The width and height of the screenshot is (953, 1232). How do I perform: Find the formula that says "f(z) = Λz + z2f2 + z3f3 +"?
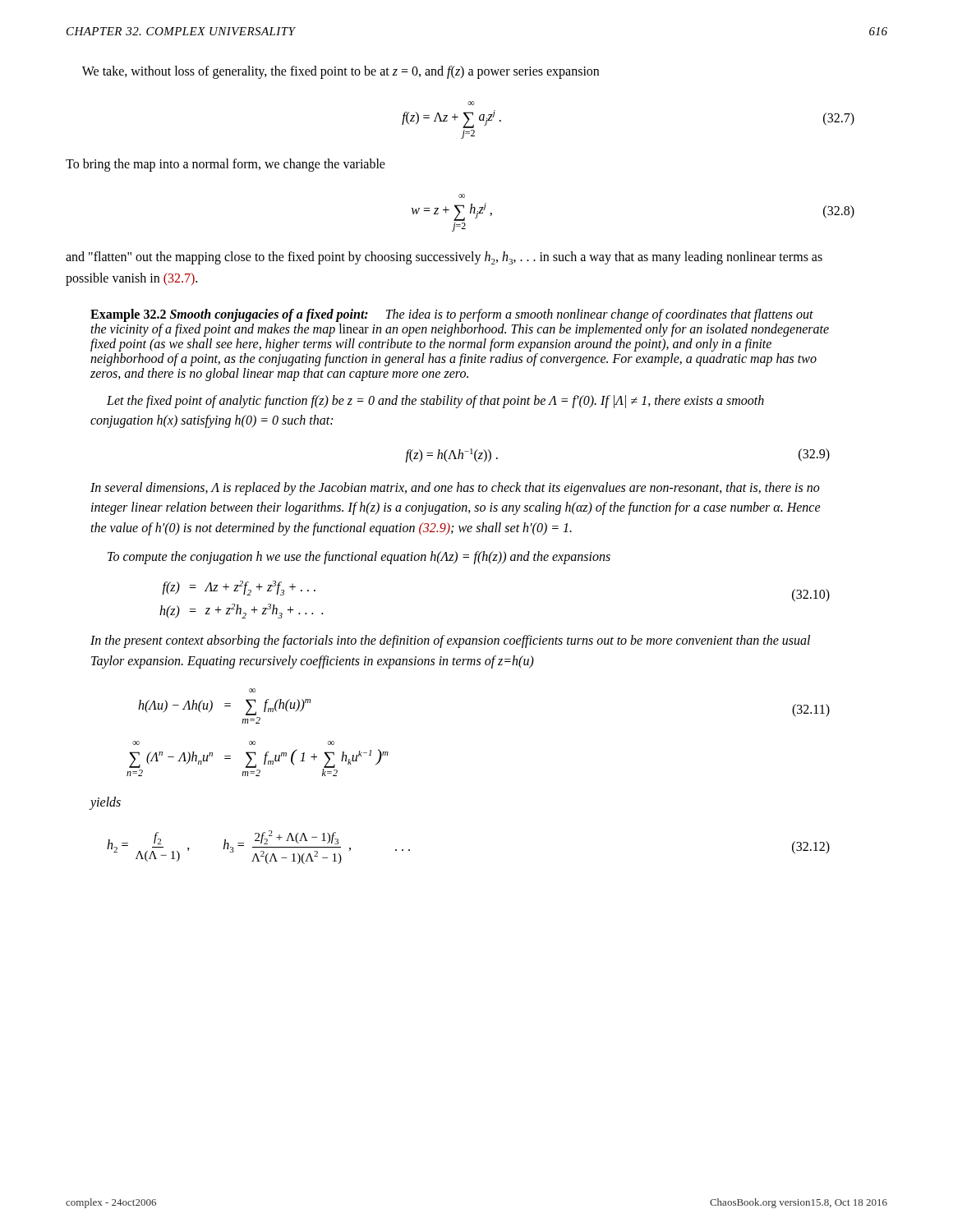click(244, 591)
